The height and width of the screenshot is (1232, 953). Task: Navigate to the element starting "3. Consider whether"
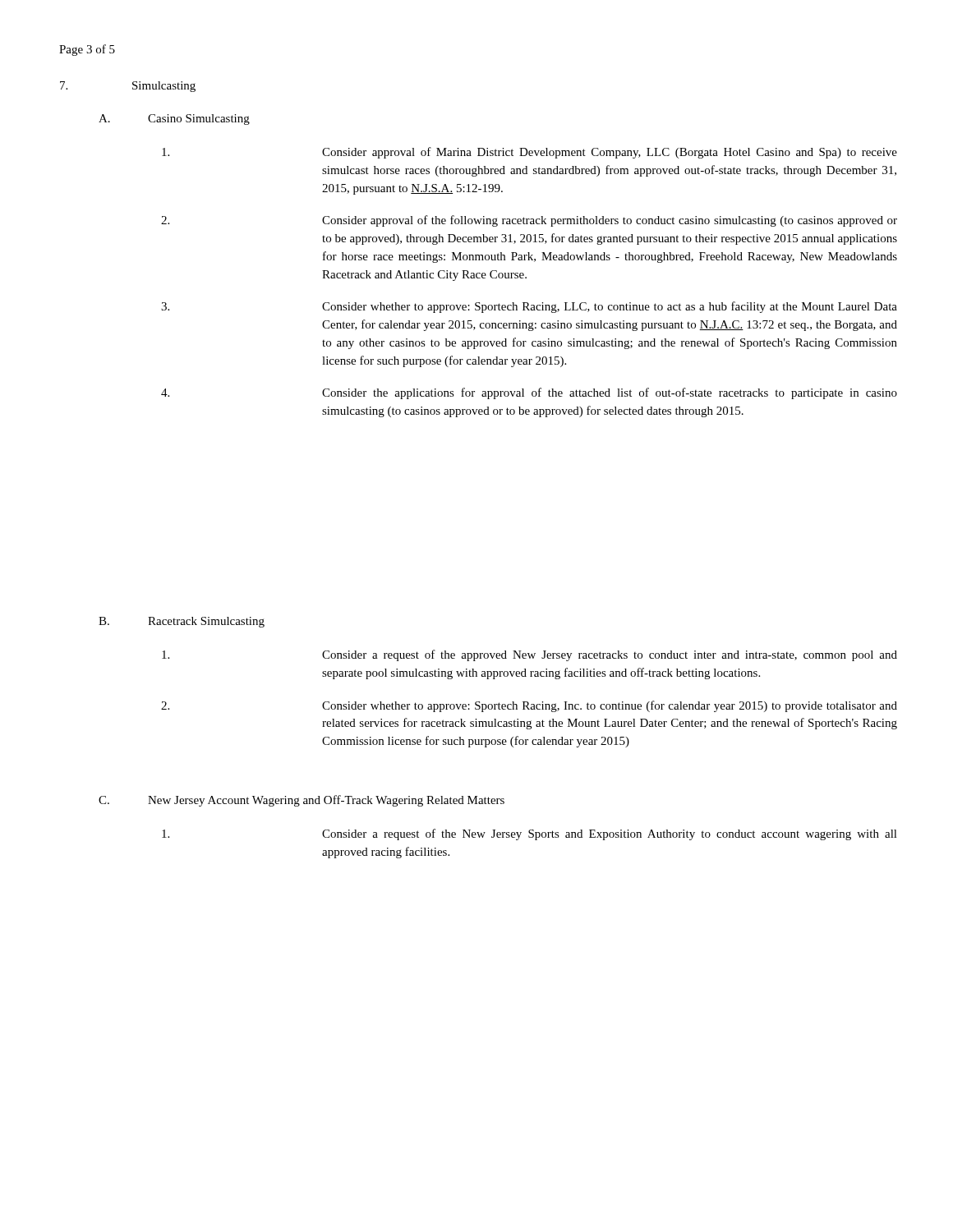click(478, 334)
